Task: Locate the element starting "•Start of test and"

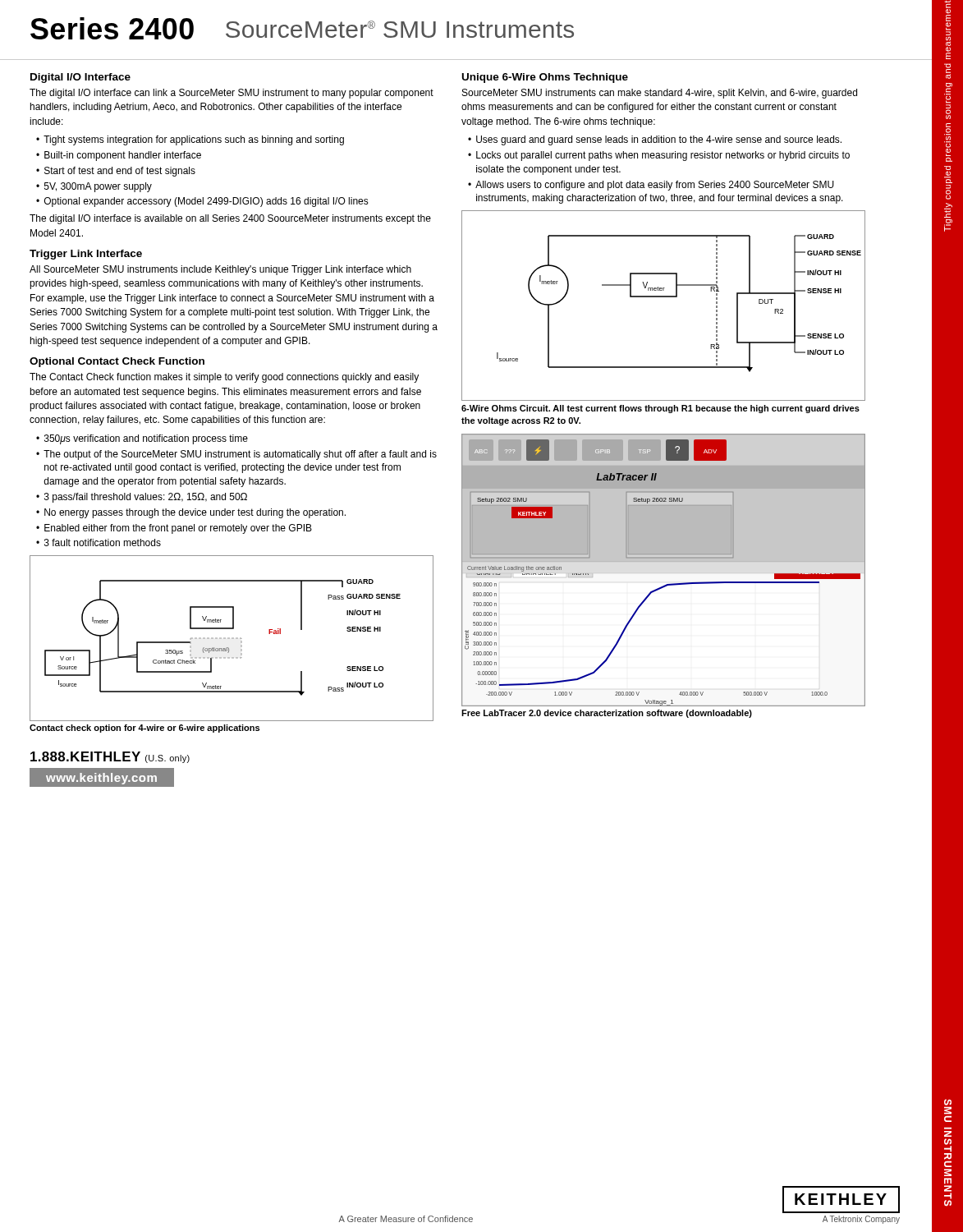Action: pos(116,171)
